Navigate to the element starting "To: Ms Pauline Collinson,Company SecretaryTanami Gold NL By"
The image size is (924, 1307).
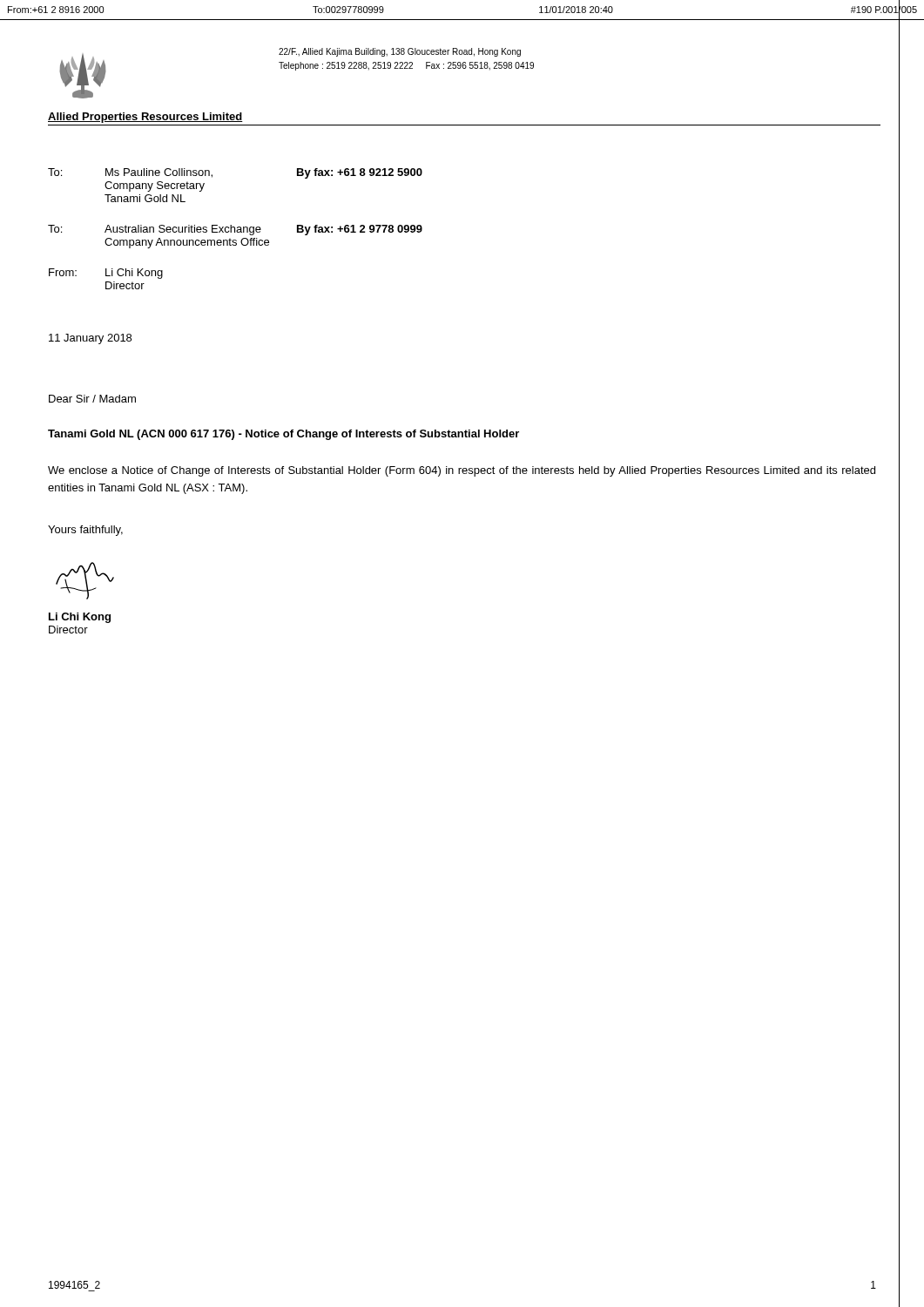pyautogui.click(x=54, y=173)
